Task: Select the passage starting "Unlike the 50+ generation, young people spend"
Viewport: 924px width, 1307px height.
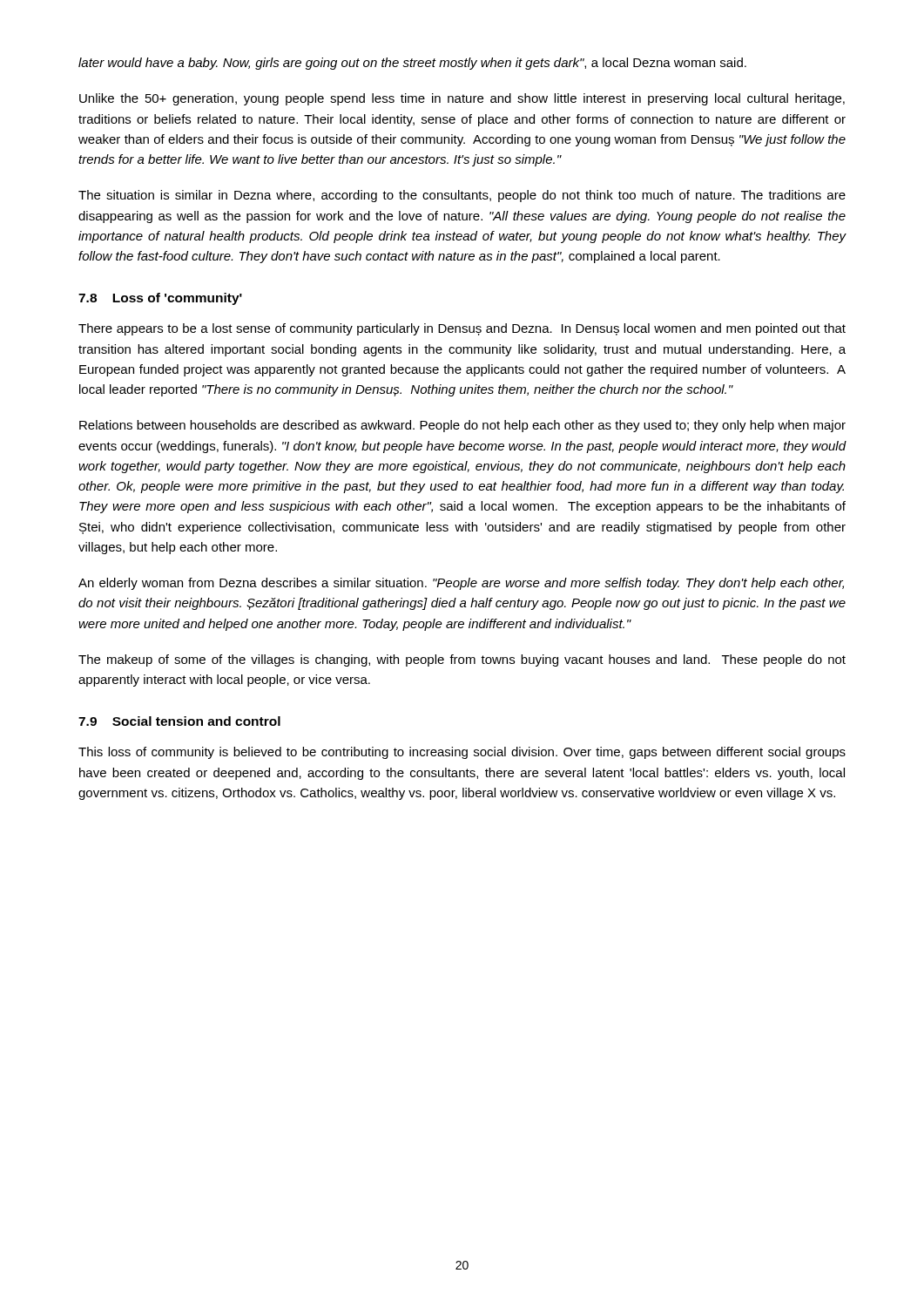Action: [x=462, y=129]
